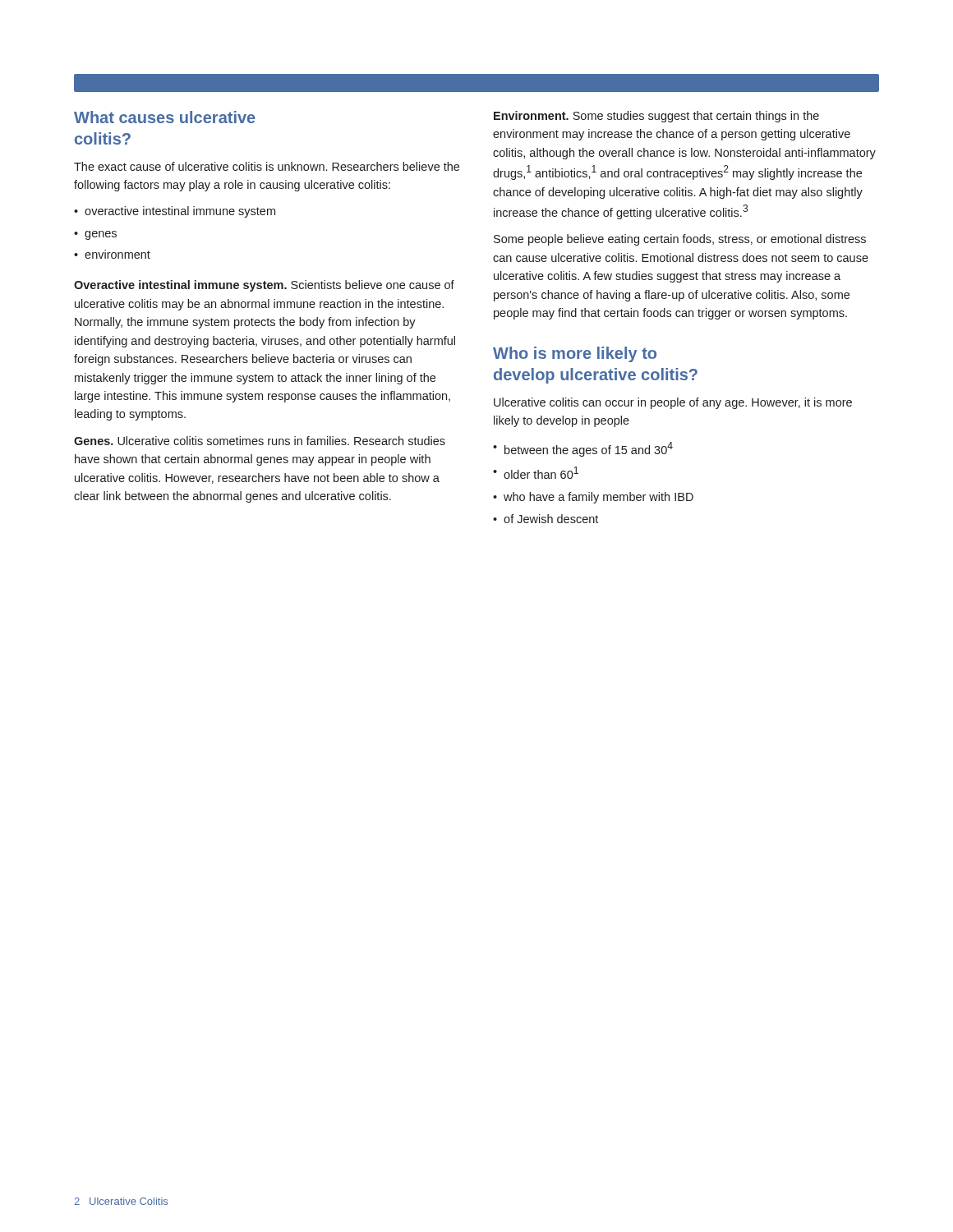Locate the block of text that opens with "• who have"

tap(593, 498)
